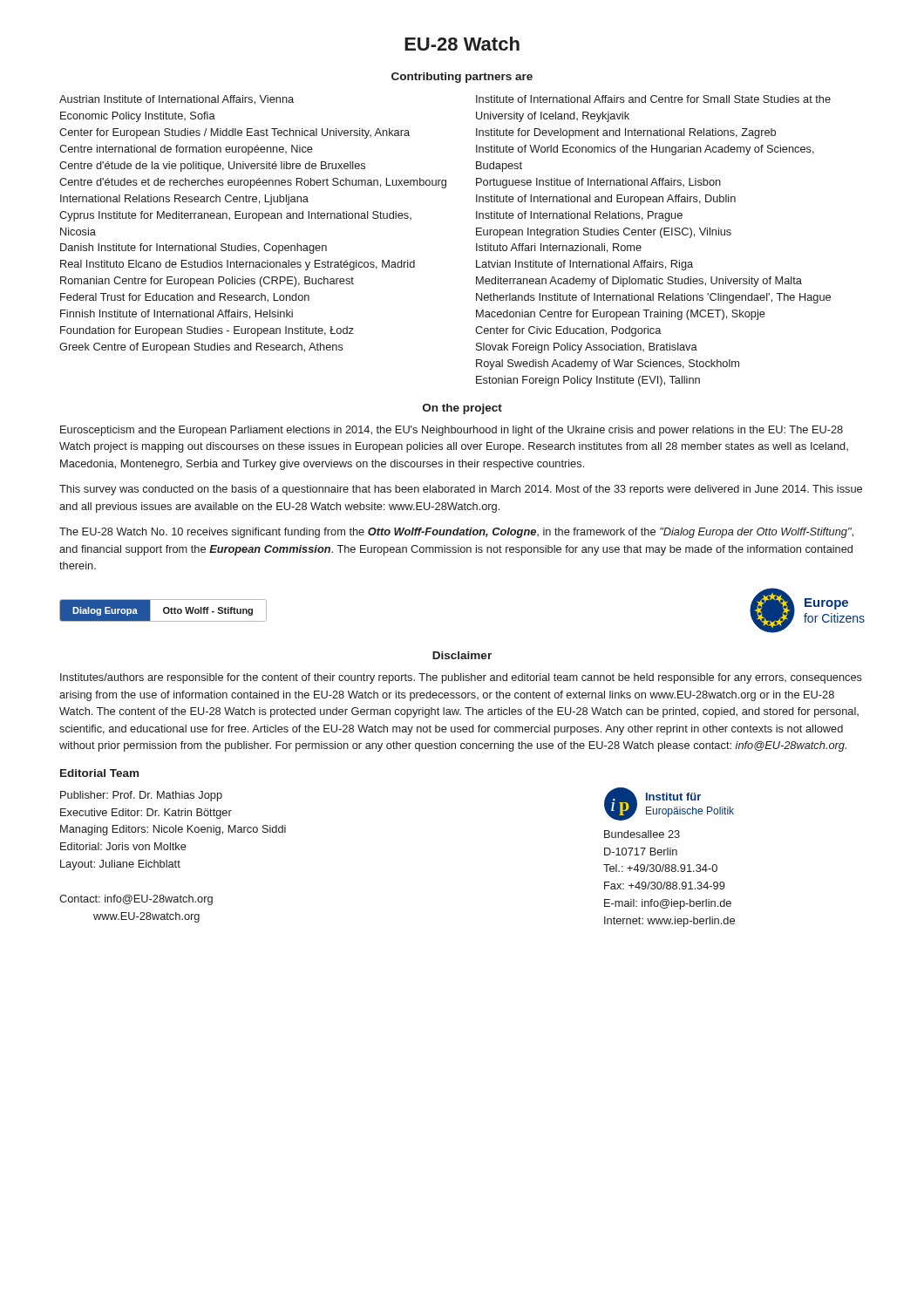Find the passage starting "Contributing partners are"
Viewport: 924px width, 1308px height.
[462, 76]
